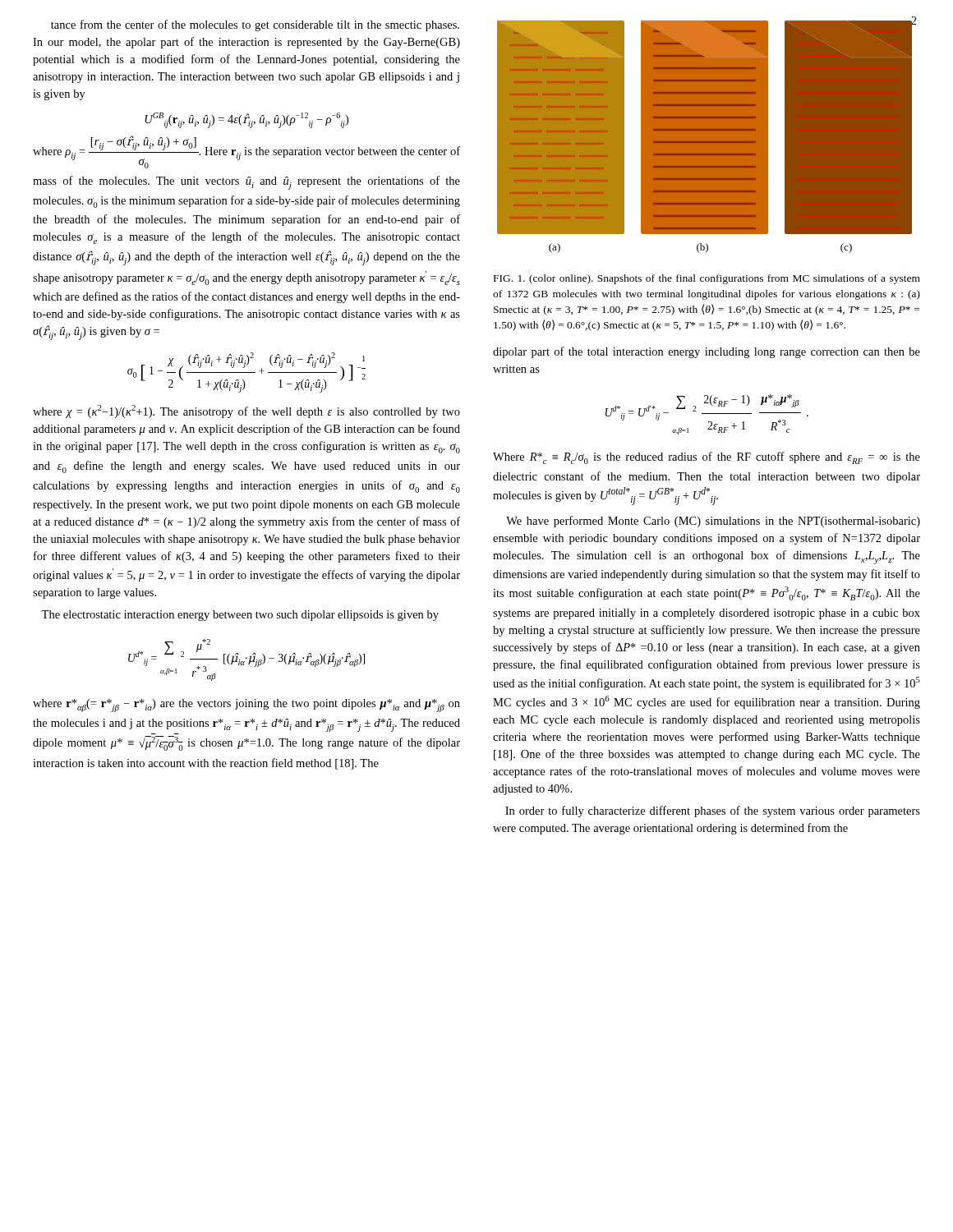Viewport: 953px width, 1232px height.
Task: Find the formula on this page that starts "σ0 [ 1 − χ"
Action: click(246, 372)
